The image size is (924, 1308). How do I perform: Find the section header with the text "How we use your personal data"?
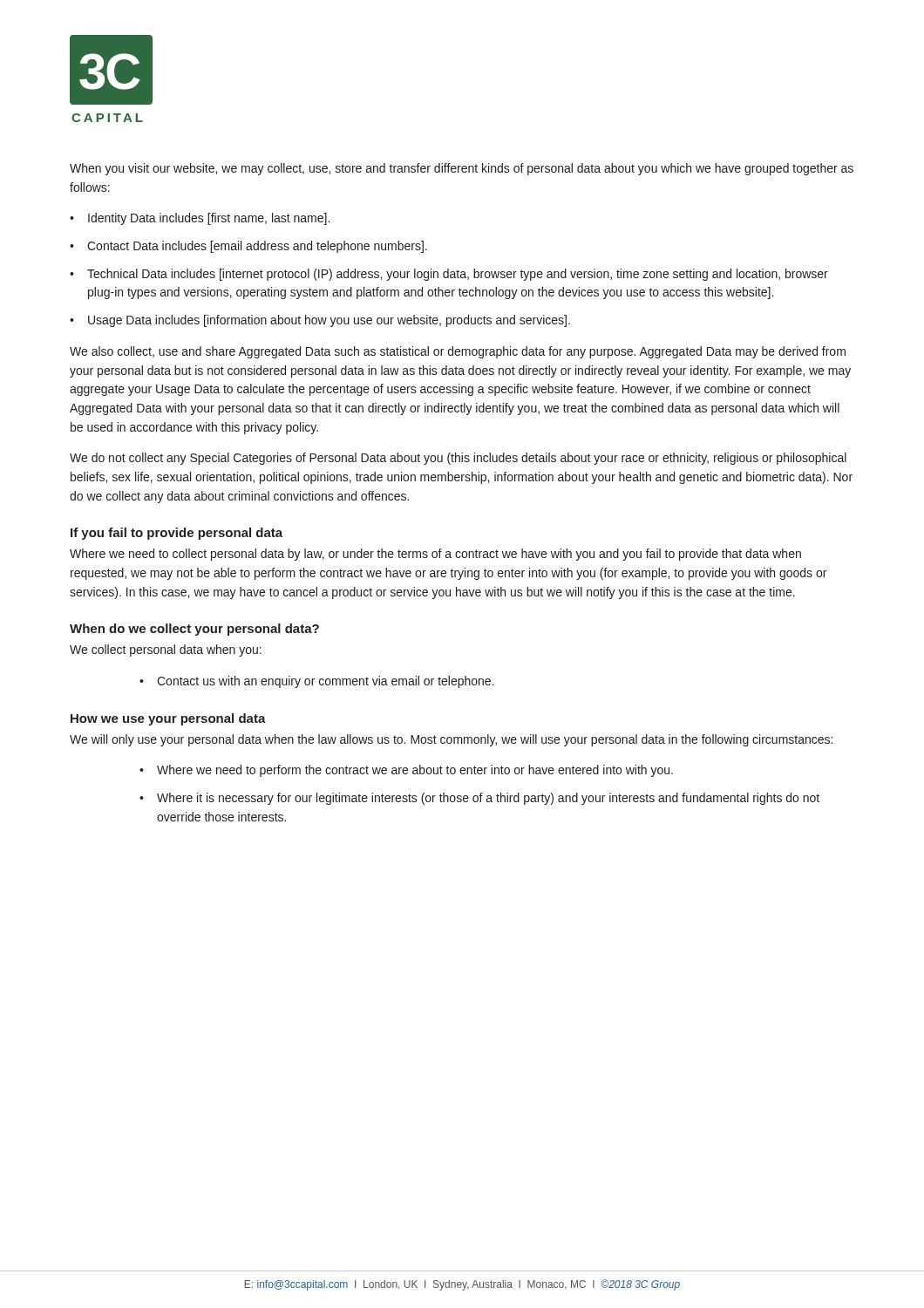pos(167,718)
